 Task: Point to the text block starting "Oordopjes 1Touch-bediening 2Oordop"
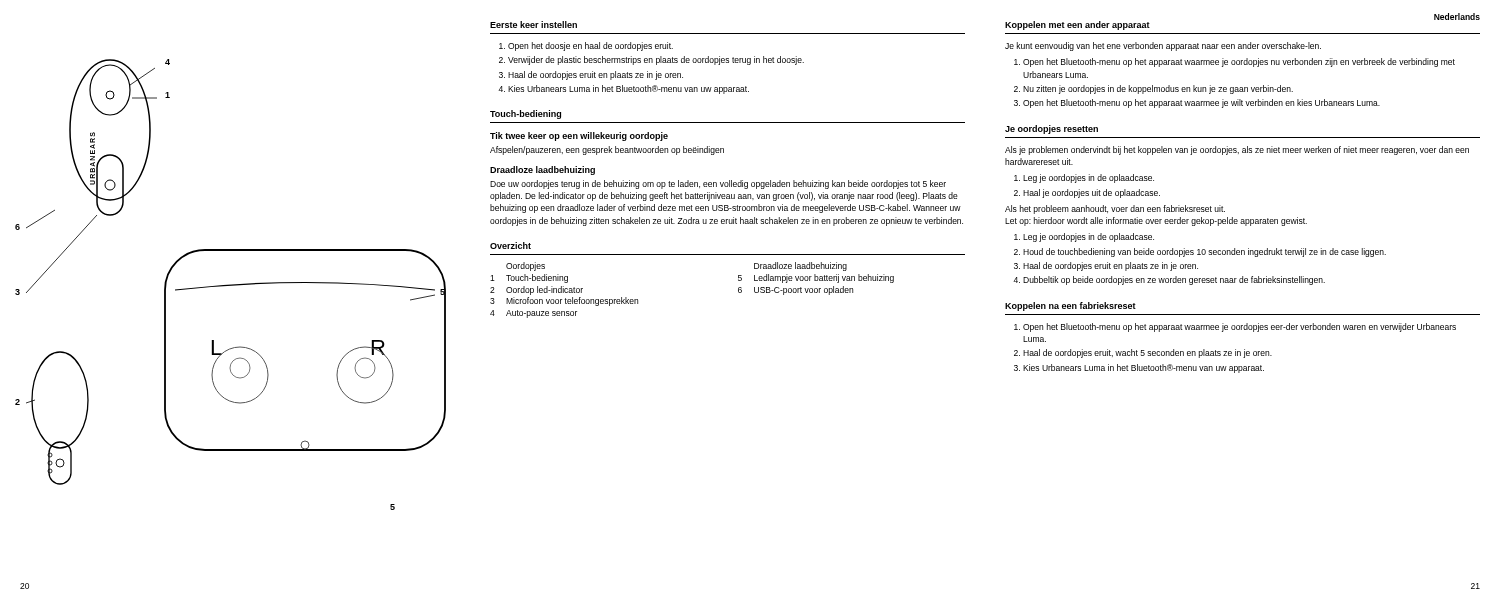click(x=728, y=291)
